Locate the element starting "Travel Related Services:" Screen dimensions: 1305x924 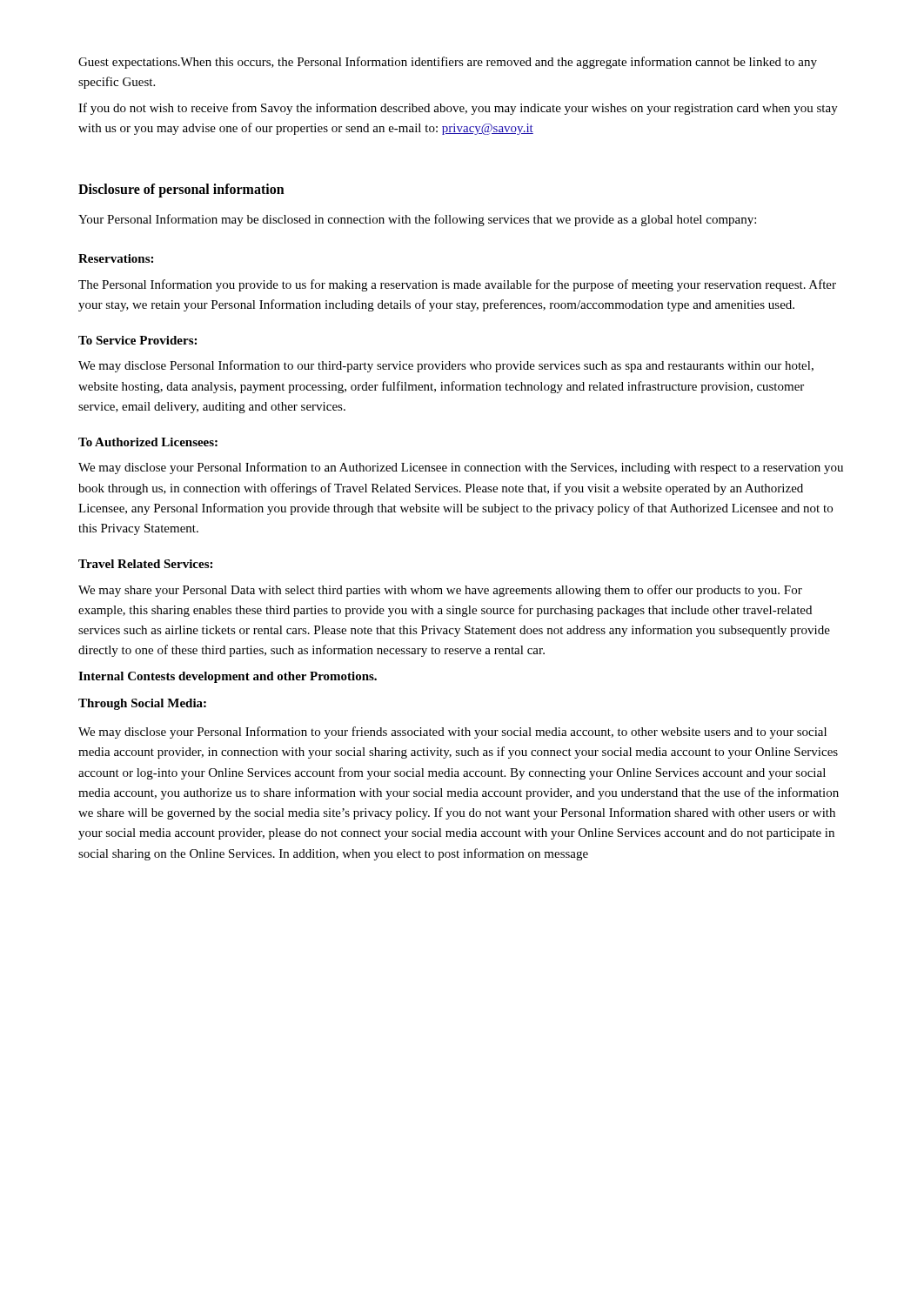click(x=145, y=564)
